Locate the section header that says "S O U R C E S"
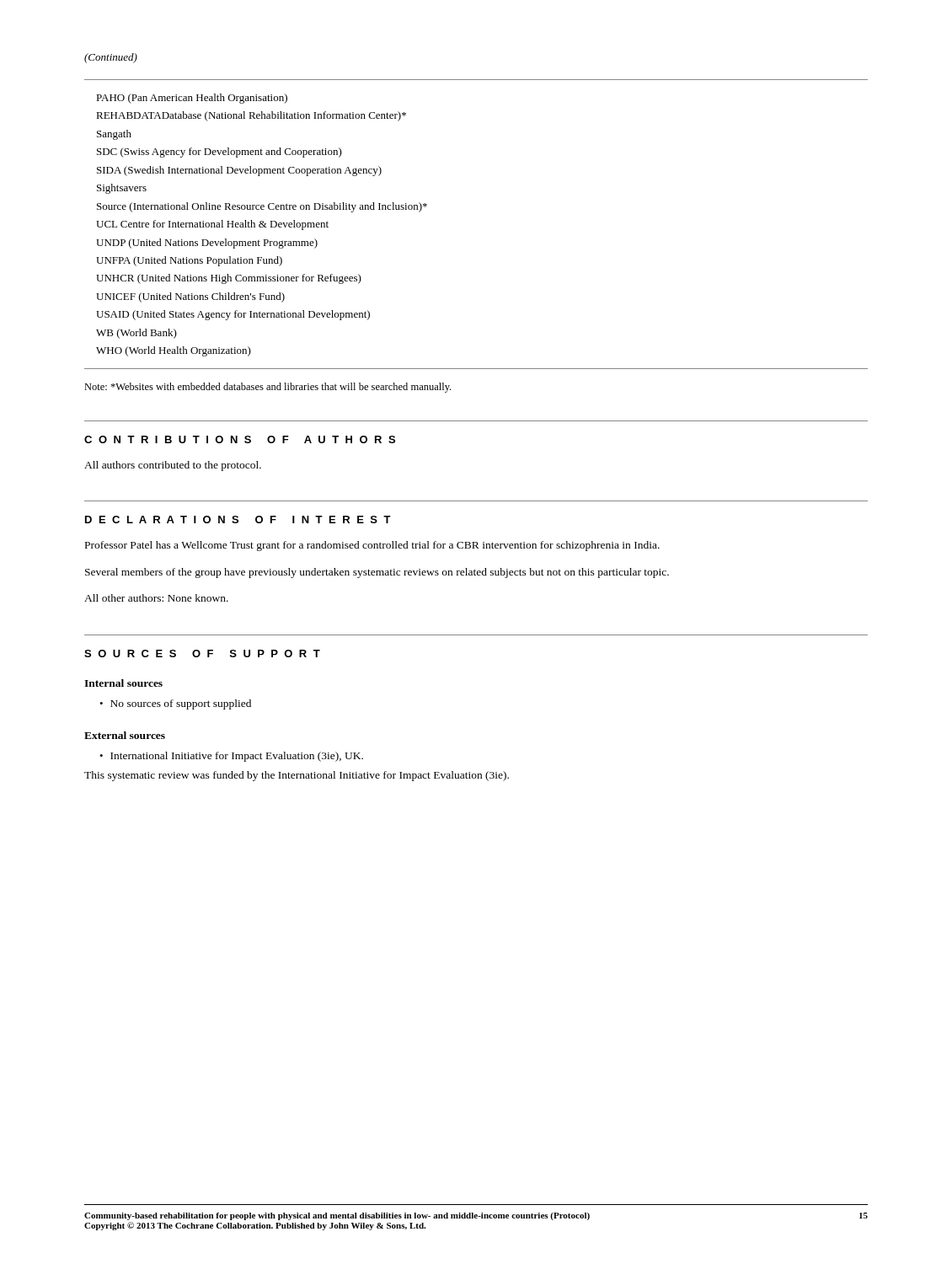952x1264 pixels. tap(203, 653)
